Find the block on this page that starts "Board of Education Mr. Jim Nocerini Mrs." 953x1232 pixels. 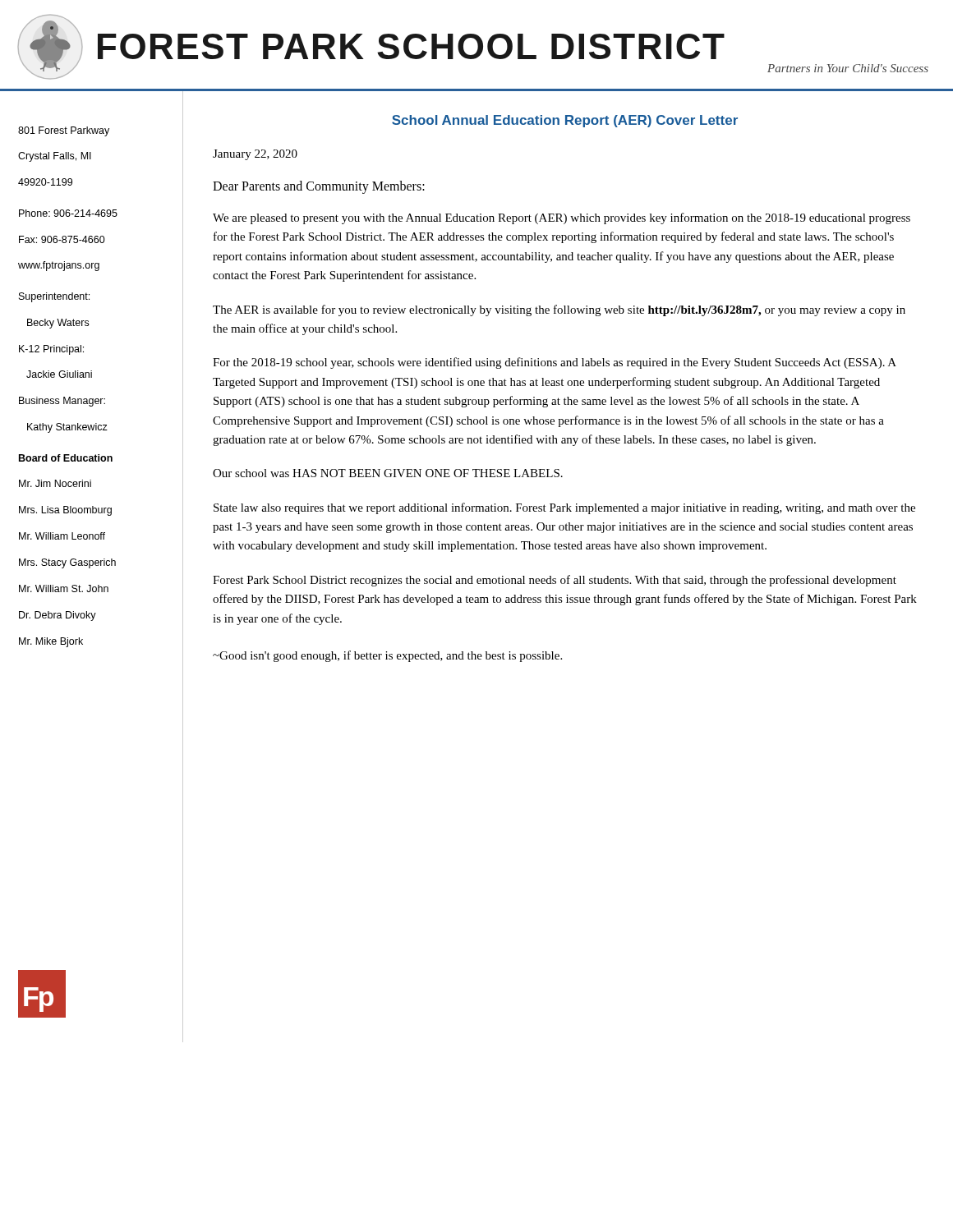(x=95, y=550)
